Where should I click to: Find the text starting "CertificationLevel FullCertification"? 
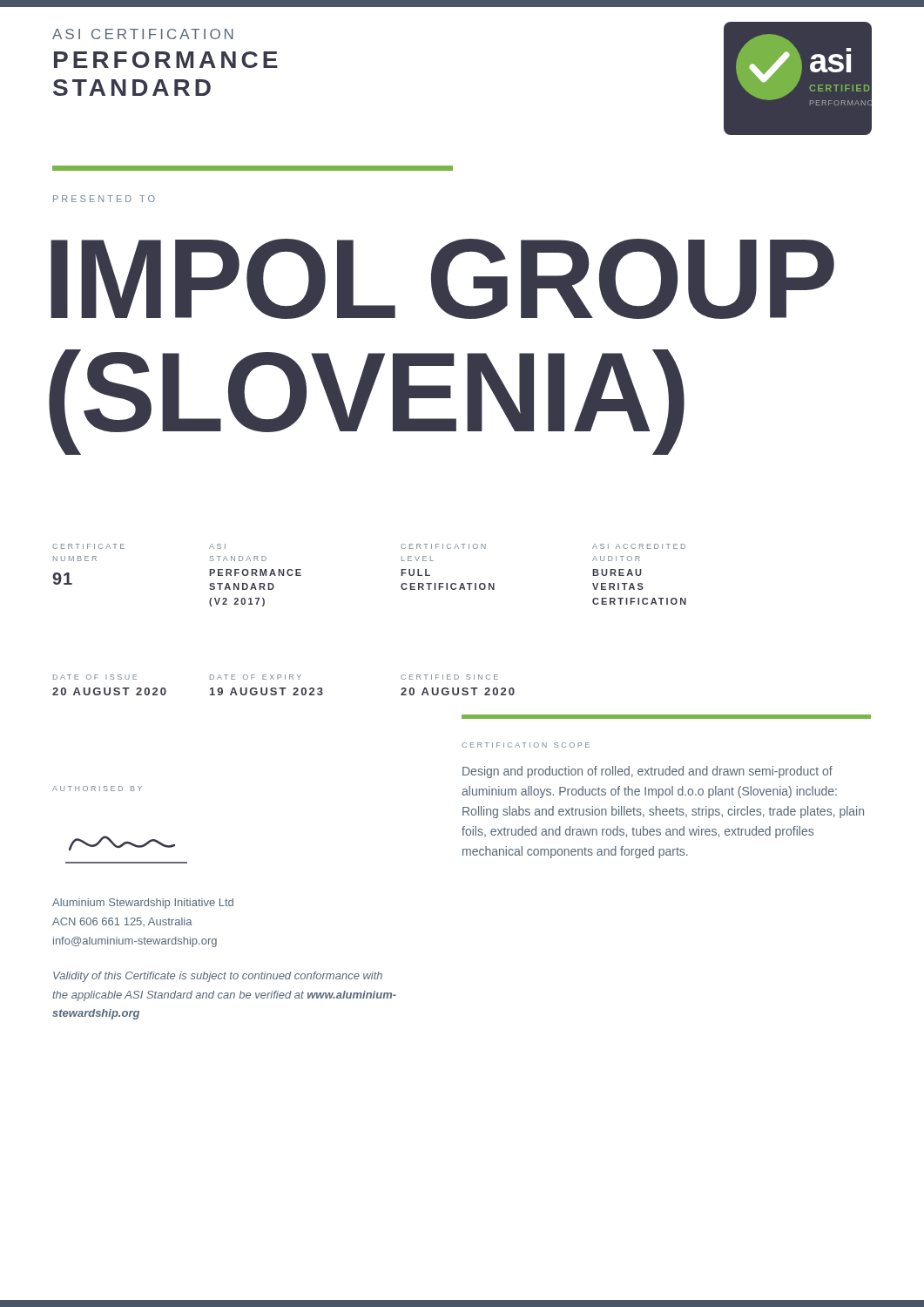(x=443, y=546)
